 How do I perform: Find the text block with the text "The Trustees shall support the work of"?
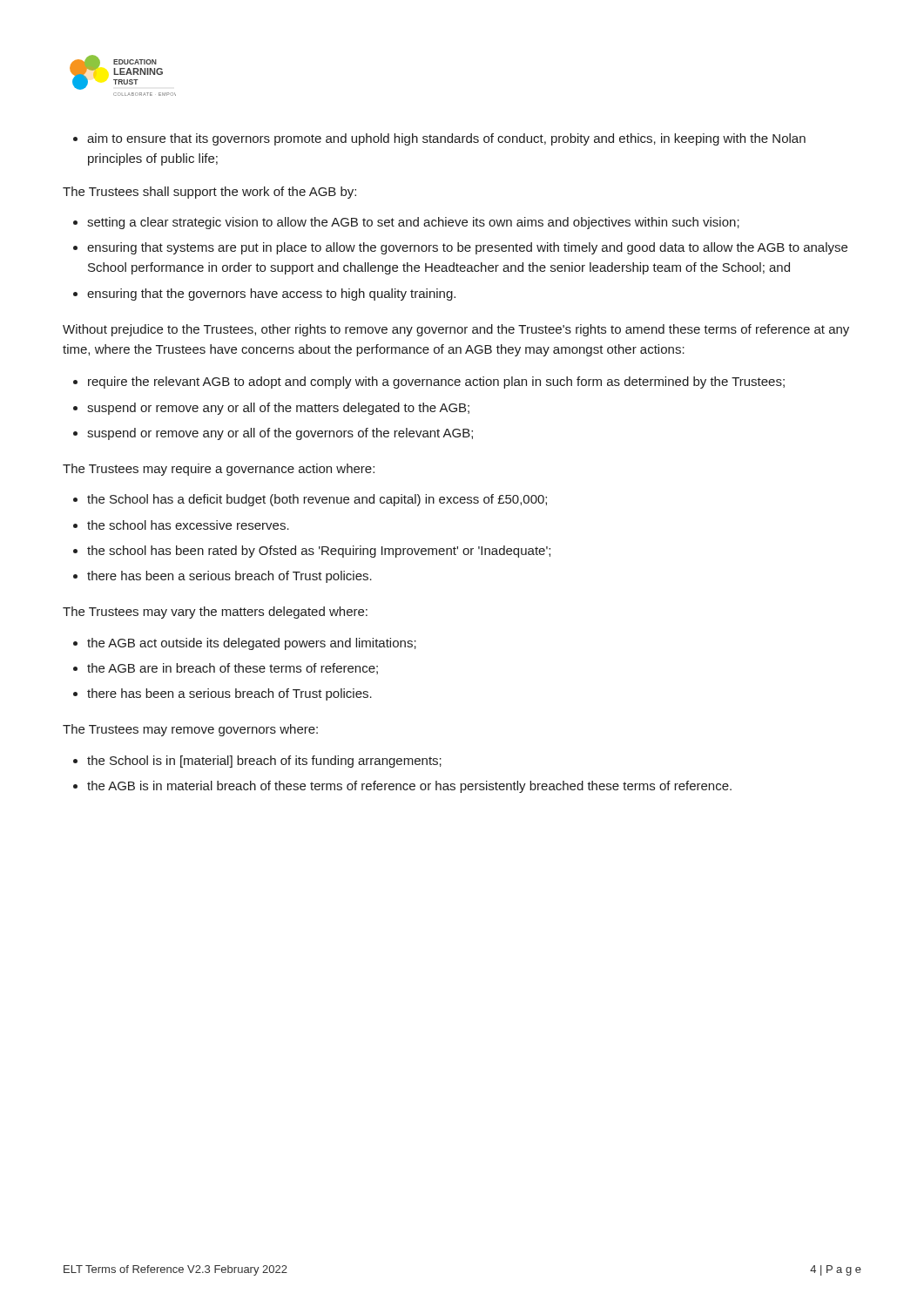pos(210,191)
